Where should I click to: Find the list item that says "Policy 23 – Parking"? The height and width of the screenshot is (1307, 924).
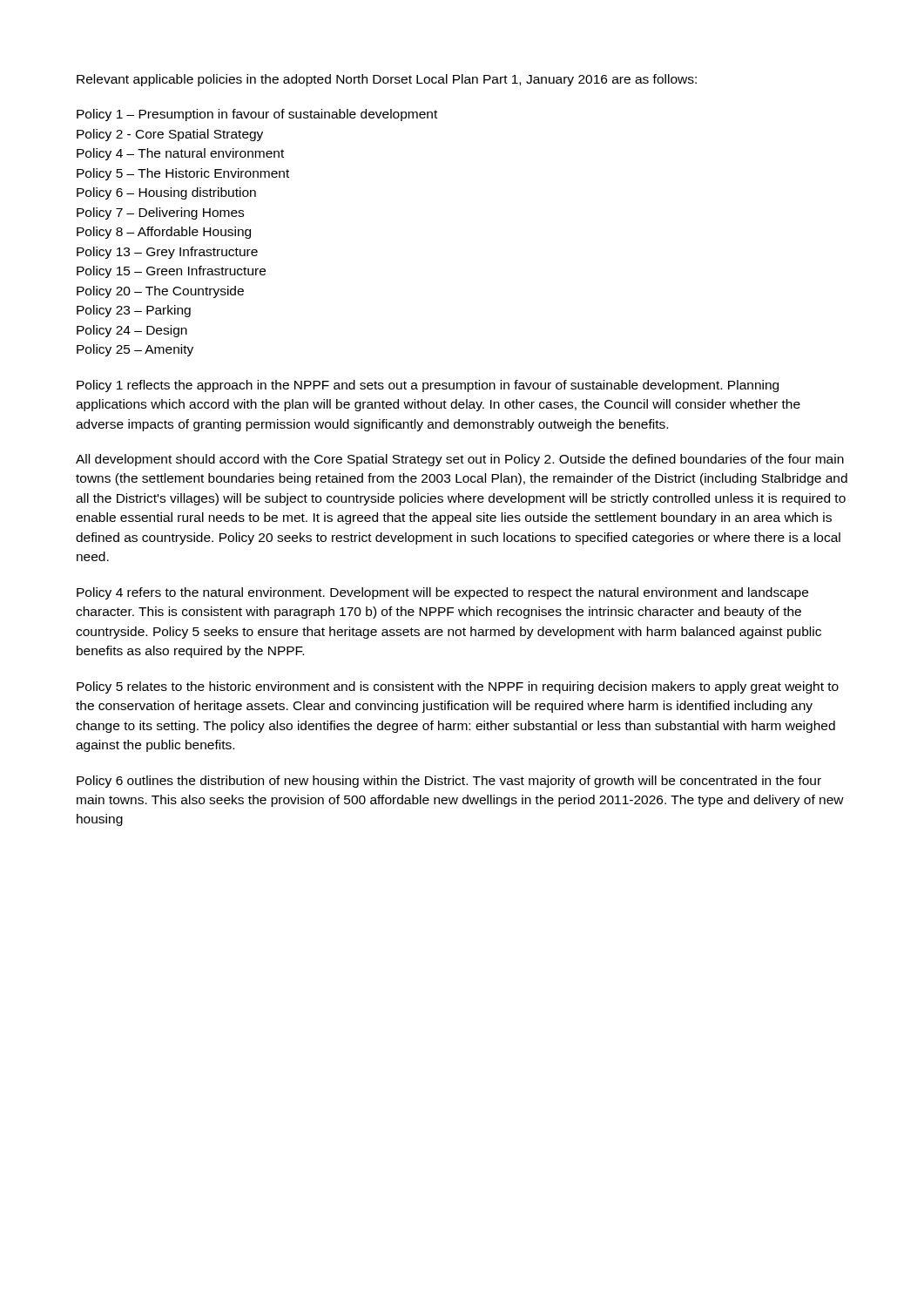coord(134,310)
